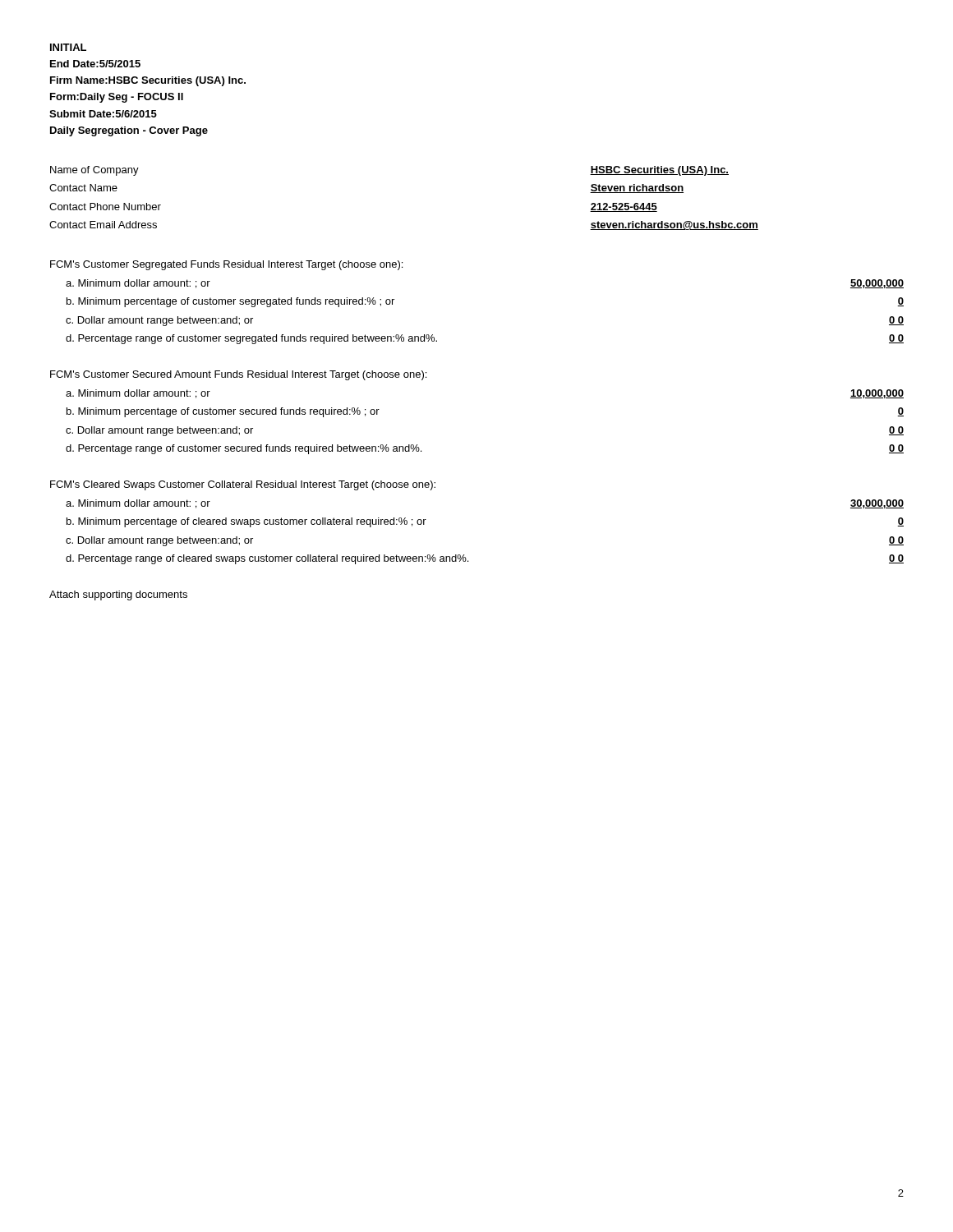The height and width of the screenshot is (1232, 953).
Task: Click a table
Action: (x=476, y=197)
